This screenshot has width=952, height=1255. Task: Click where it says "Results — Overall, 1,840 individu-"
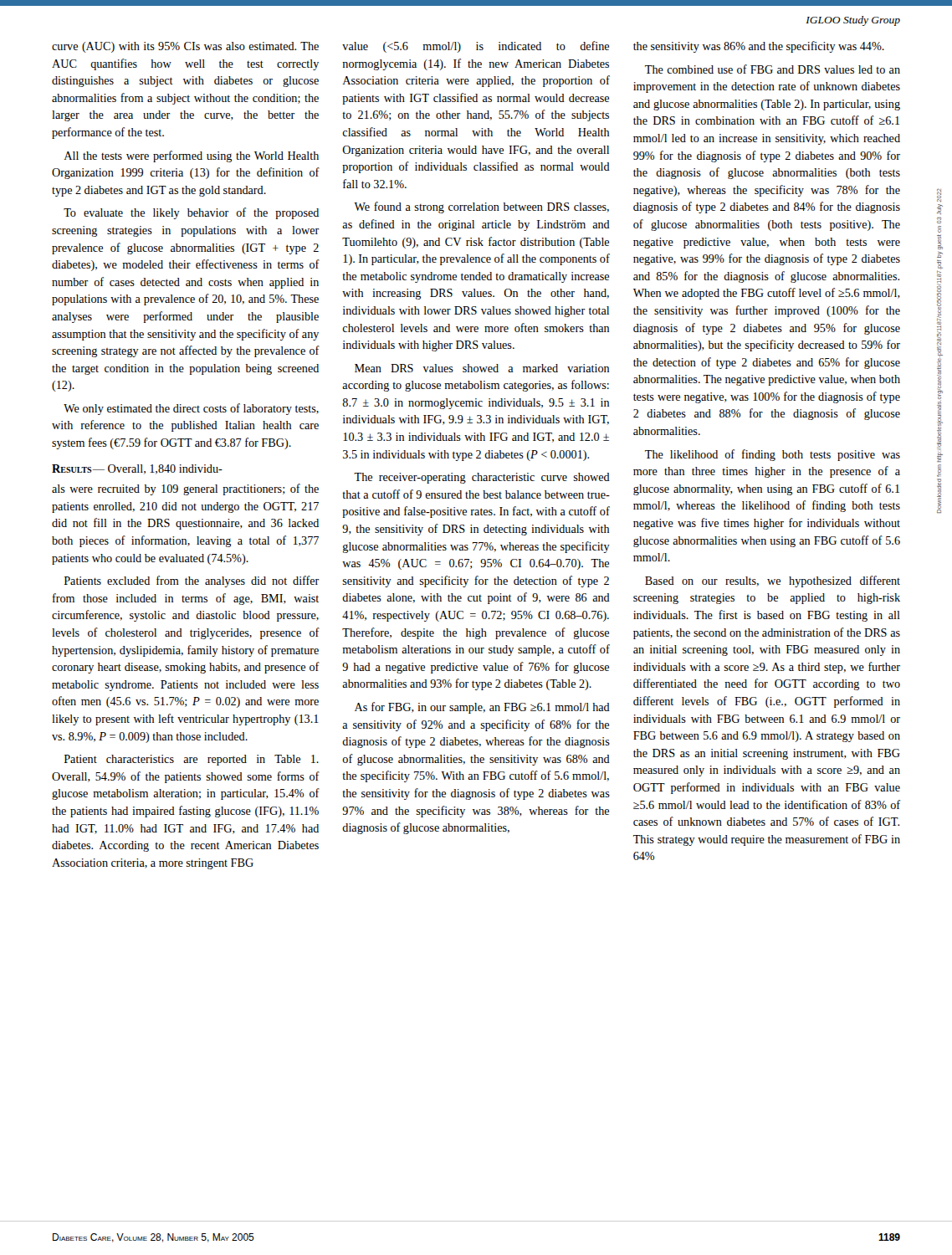[x=137, y=468]
